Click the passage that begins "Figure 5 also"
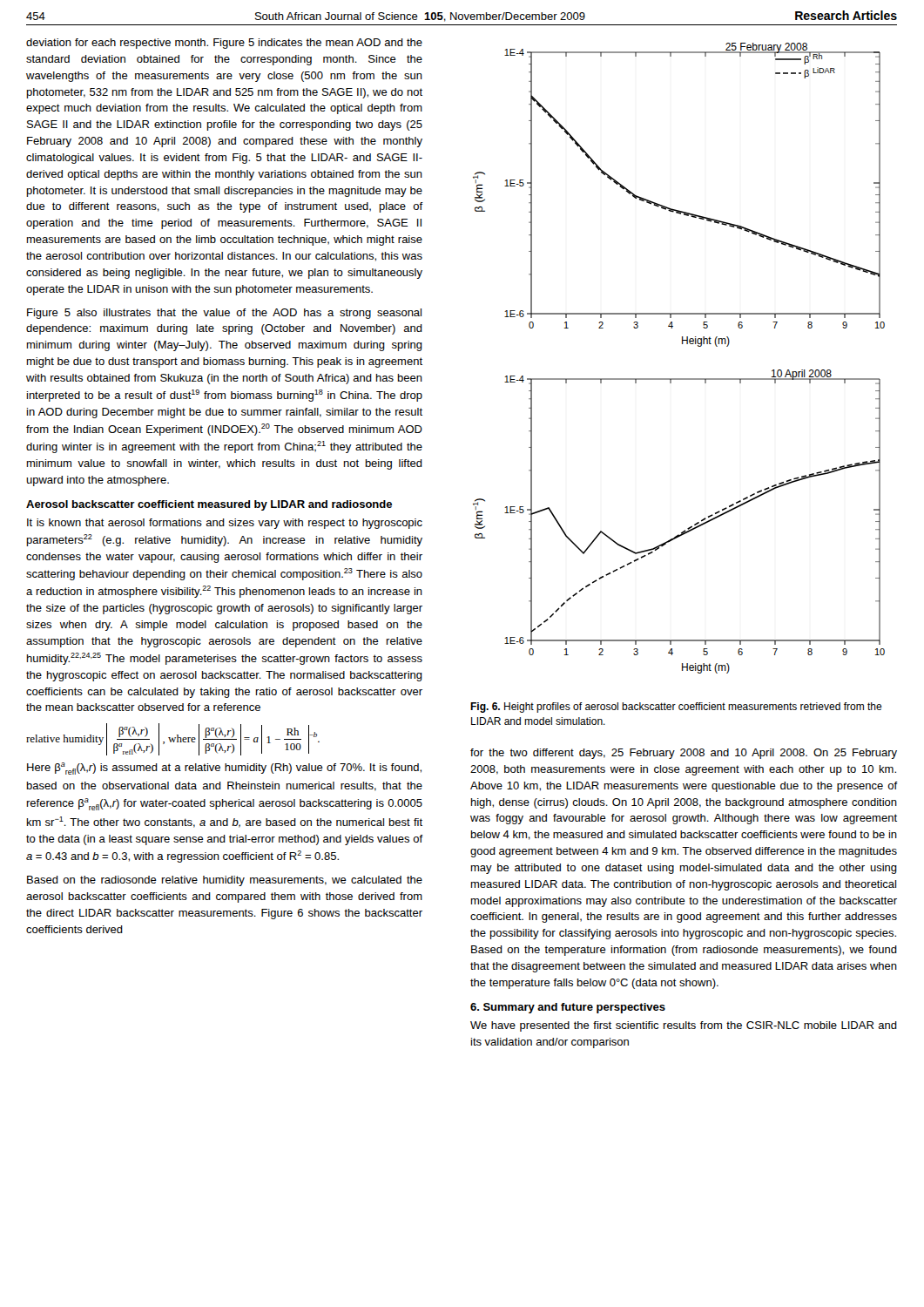The width and height of the screenshot is (924, 1307). tap(224, 397)
